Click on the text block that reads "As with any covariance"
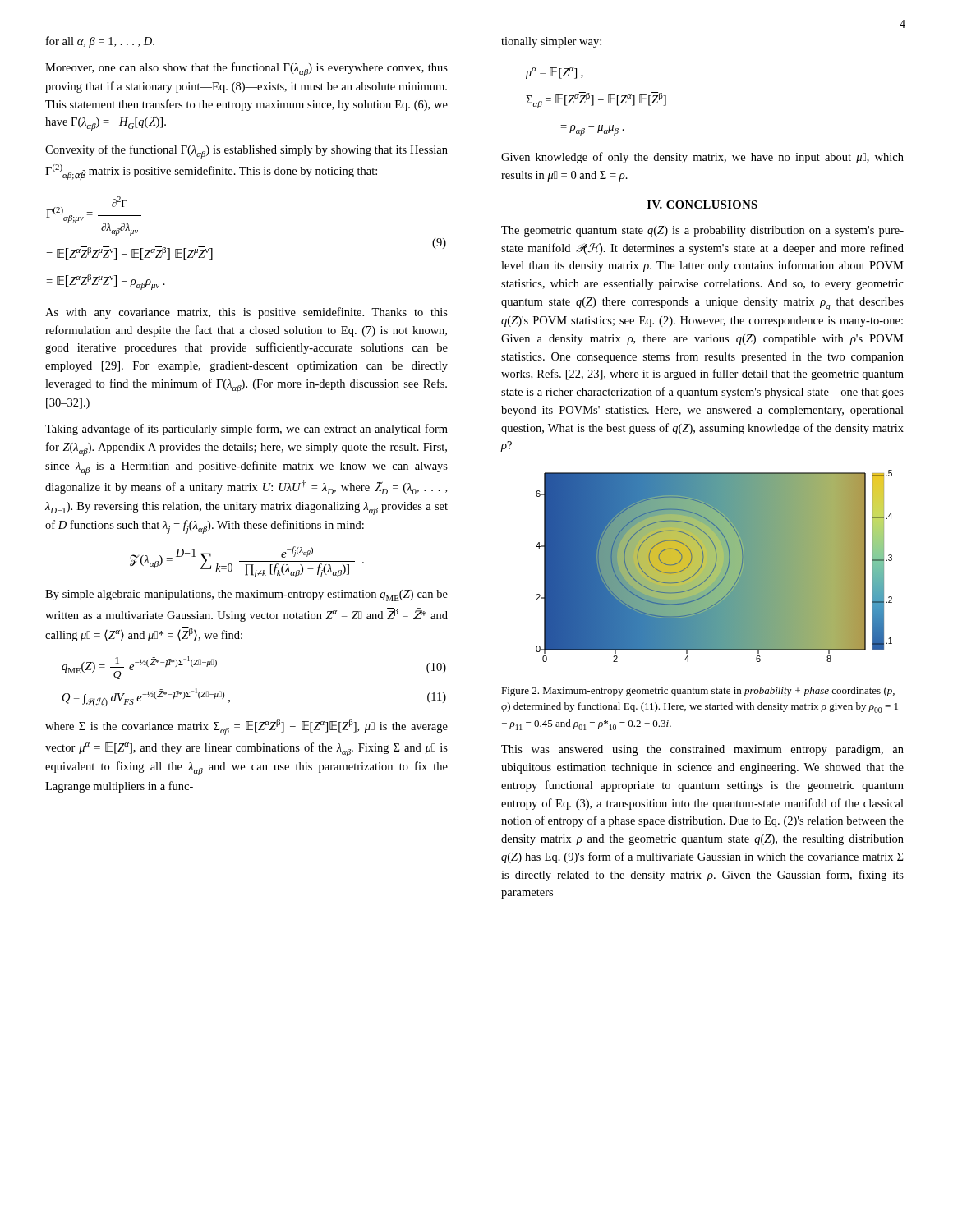Screen dimensions: 1232x953 click(x=246, y=357)
